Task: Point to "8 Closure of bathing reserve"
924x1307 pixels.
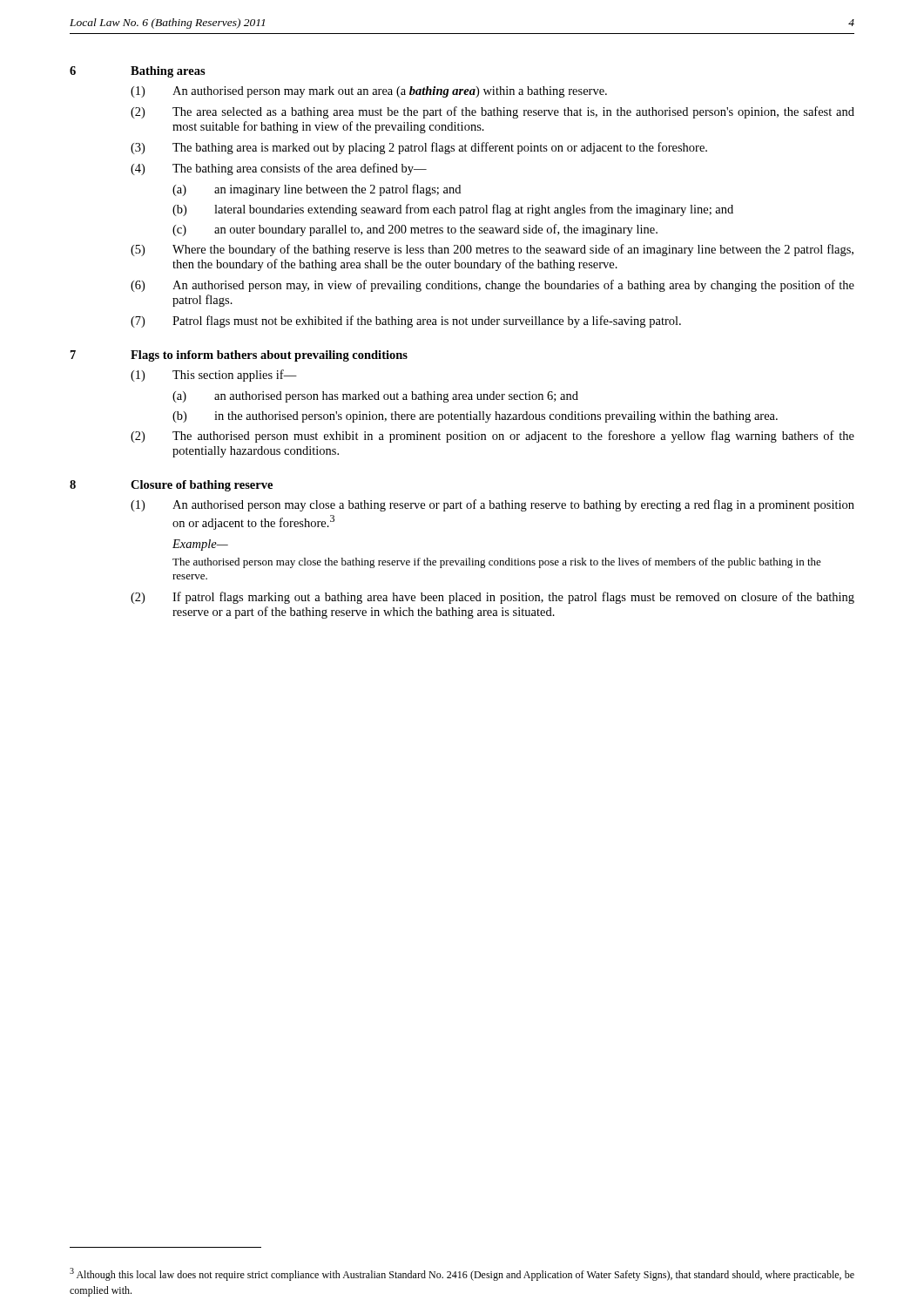Action: click(x=171, y=485)
